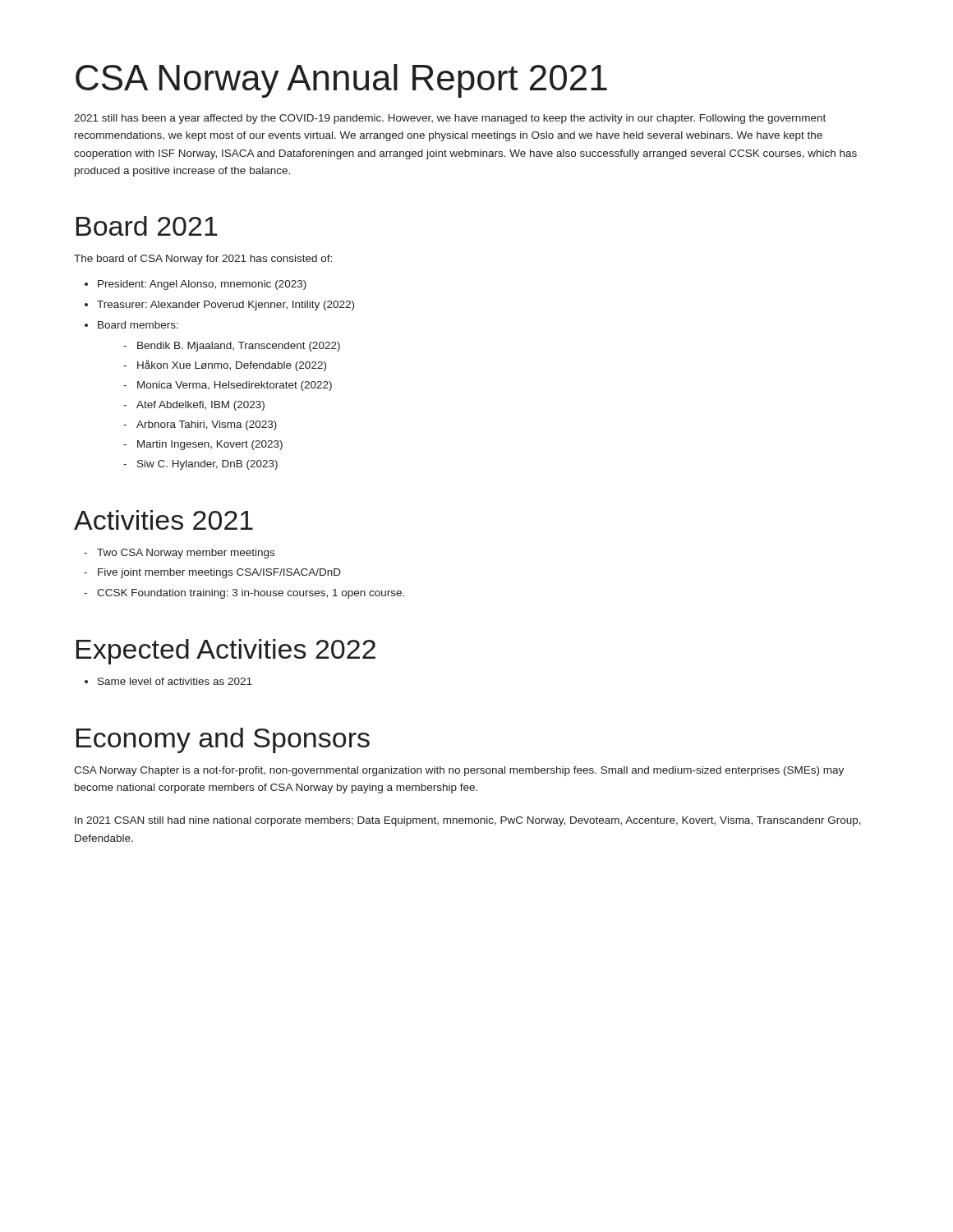953x1232 pixels.
Task: Find the section header that says "Economy and Sponsors"
Action: [222, 738]
